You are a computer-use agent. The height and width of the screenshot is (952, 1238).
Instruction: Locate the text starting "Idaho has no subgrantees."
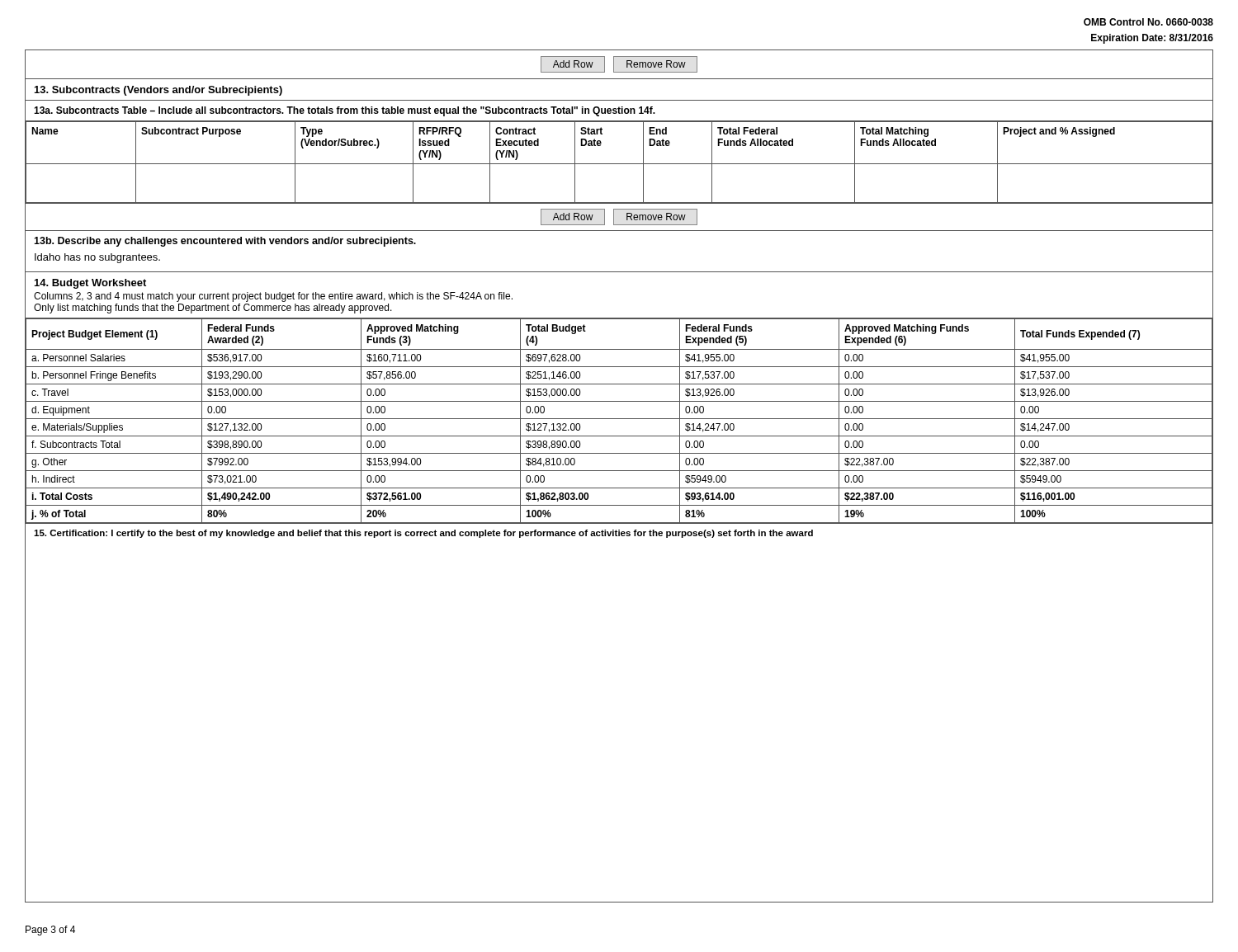pos(97,257)
